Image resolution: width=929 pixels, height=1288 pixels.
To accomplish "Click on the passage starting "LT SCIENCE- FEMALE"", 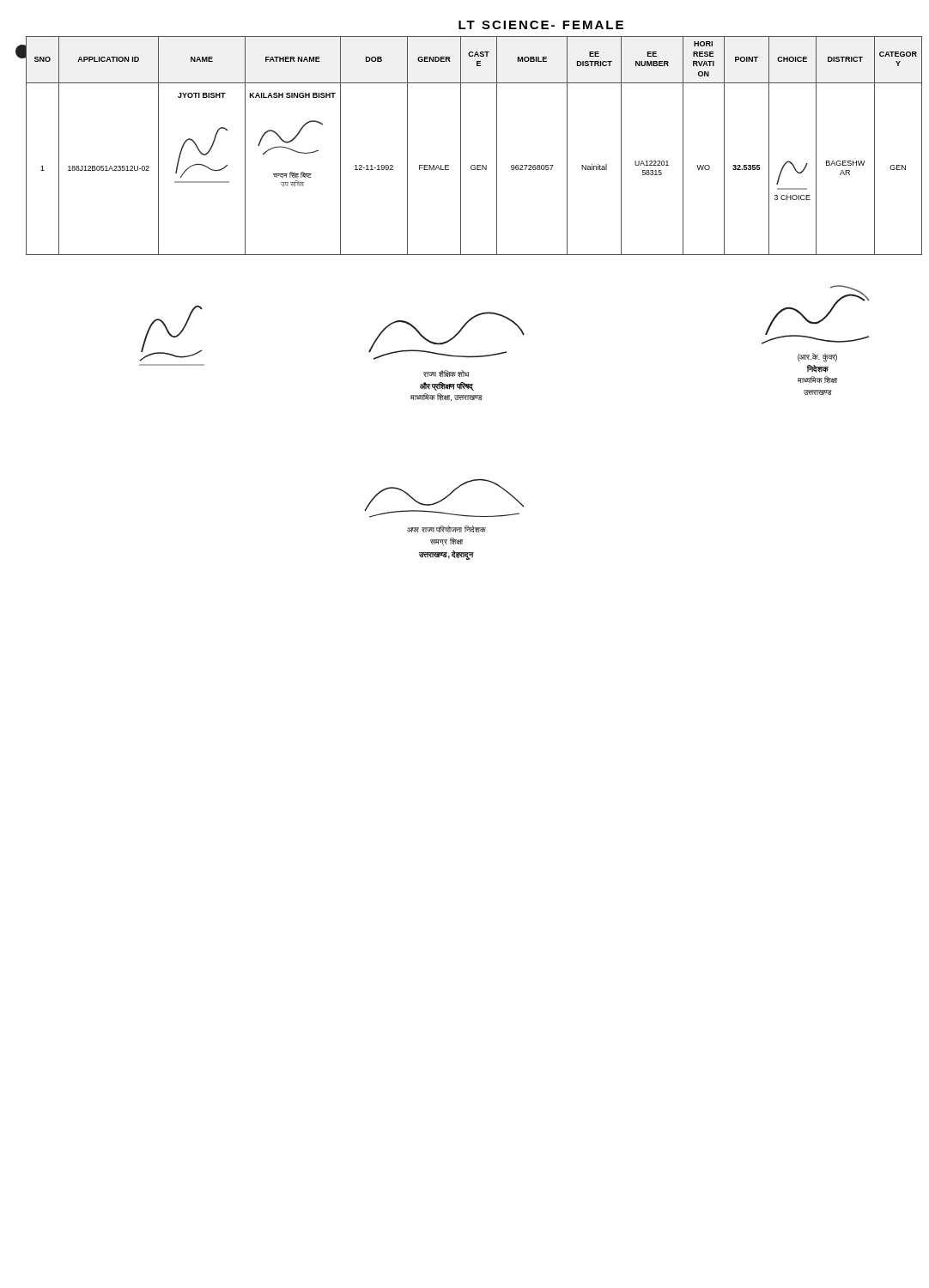I will click(542, 24).
